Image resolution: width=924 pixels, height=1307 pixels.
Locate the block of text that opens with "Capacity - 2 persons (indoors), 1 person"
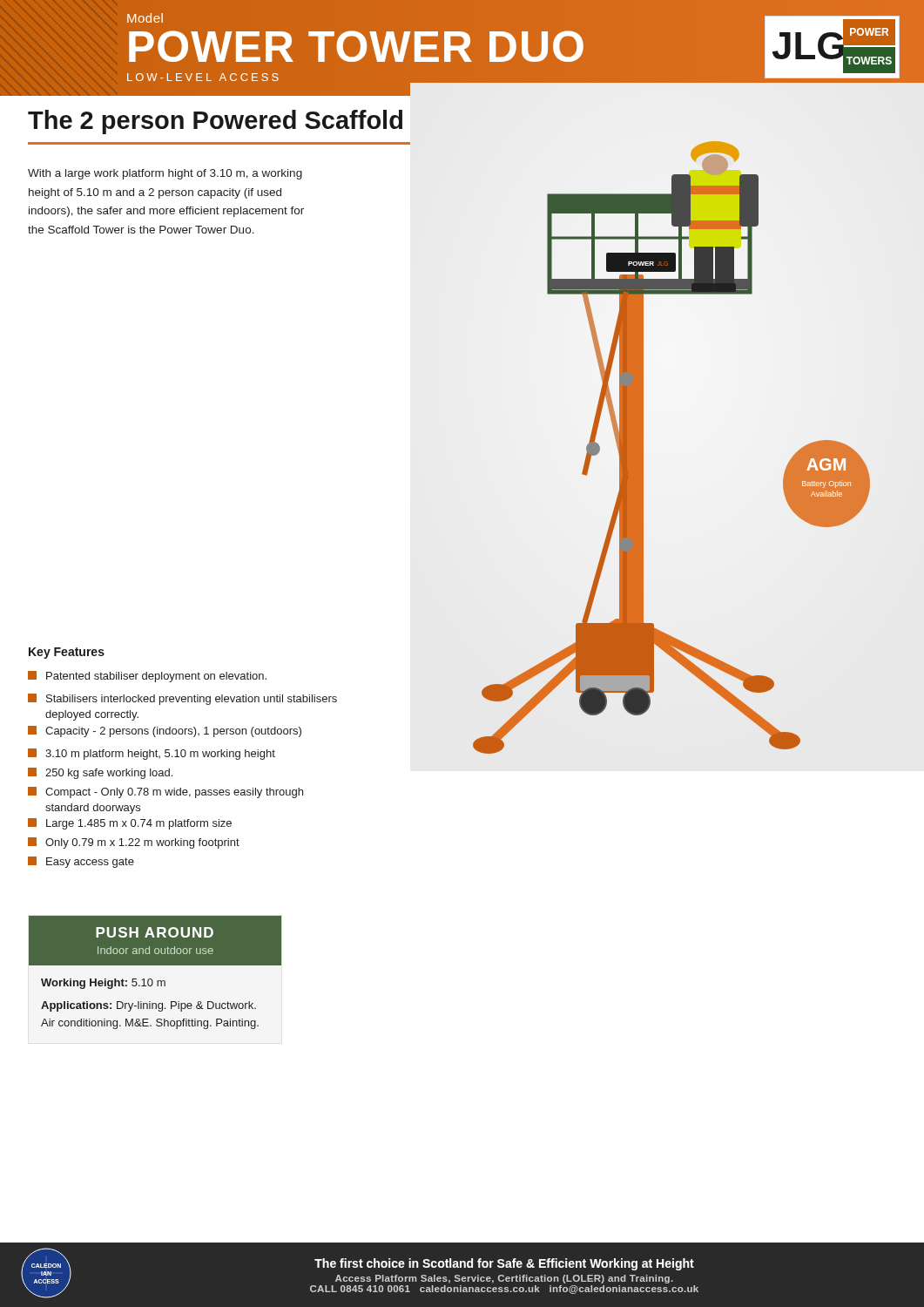pyautogui.click(x=165, y=731)
